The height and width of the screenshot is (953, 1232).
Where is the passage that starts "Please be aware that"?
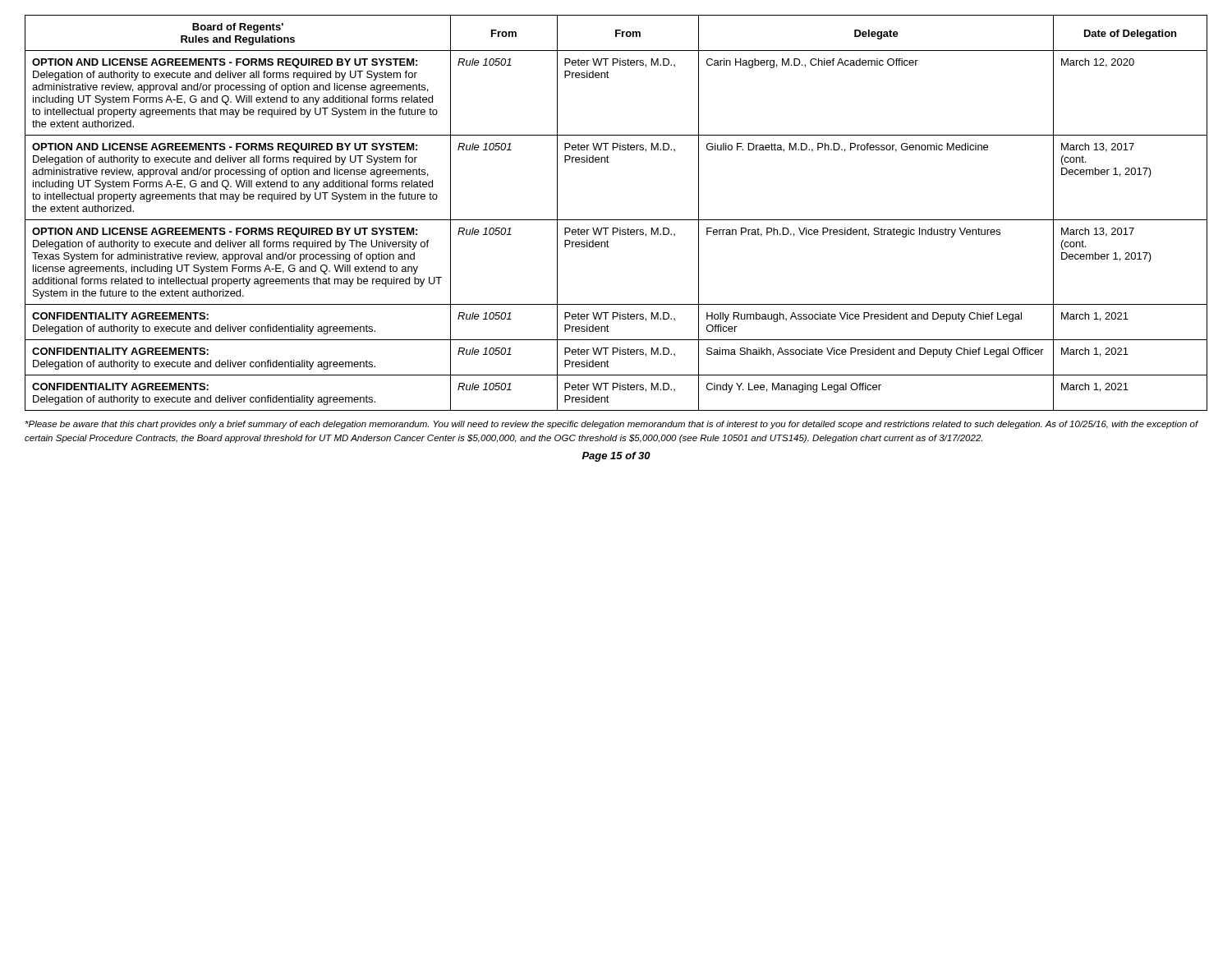611,431
